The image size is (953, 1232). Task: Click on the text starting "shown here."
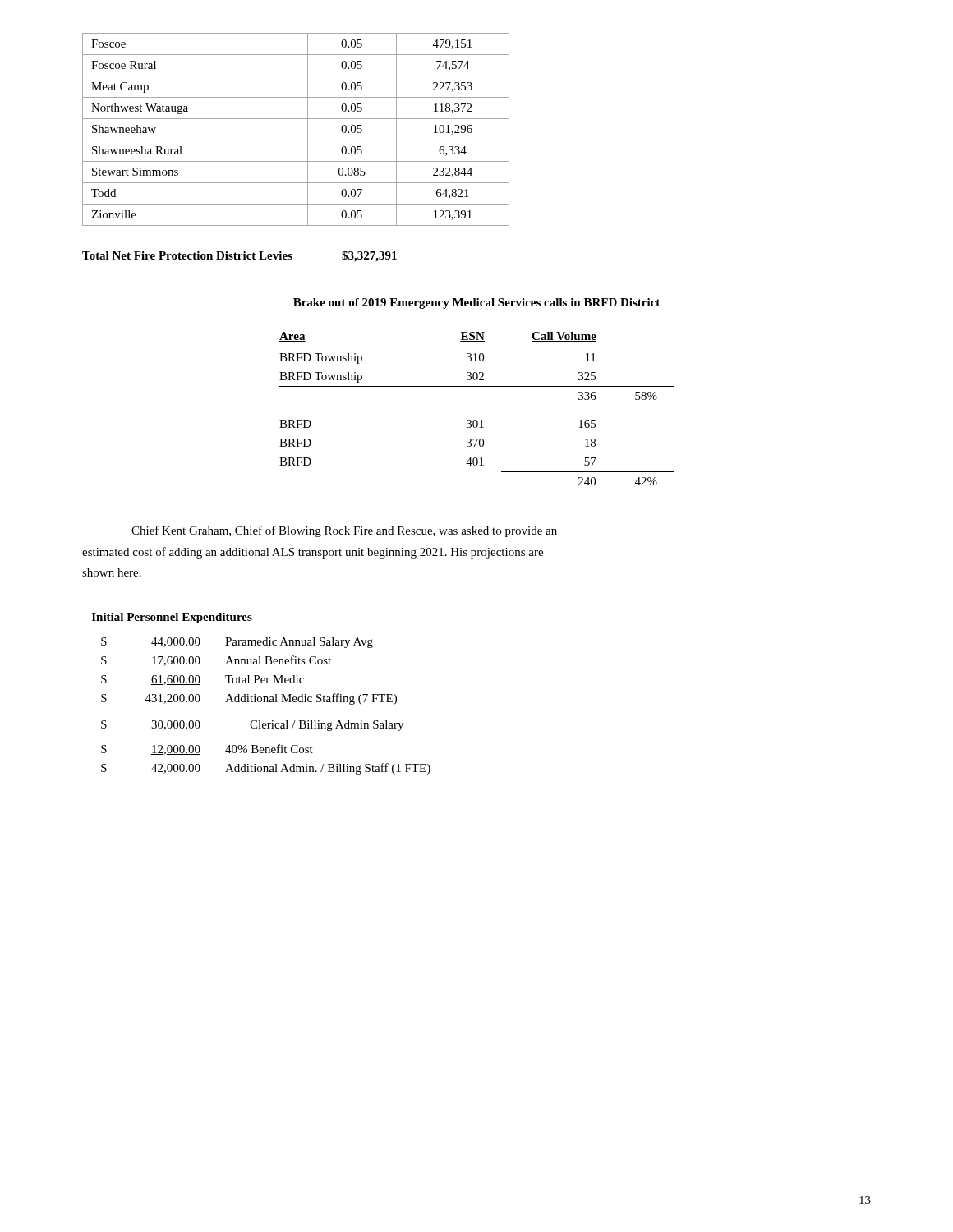tap(112, 572)
